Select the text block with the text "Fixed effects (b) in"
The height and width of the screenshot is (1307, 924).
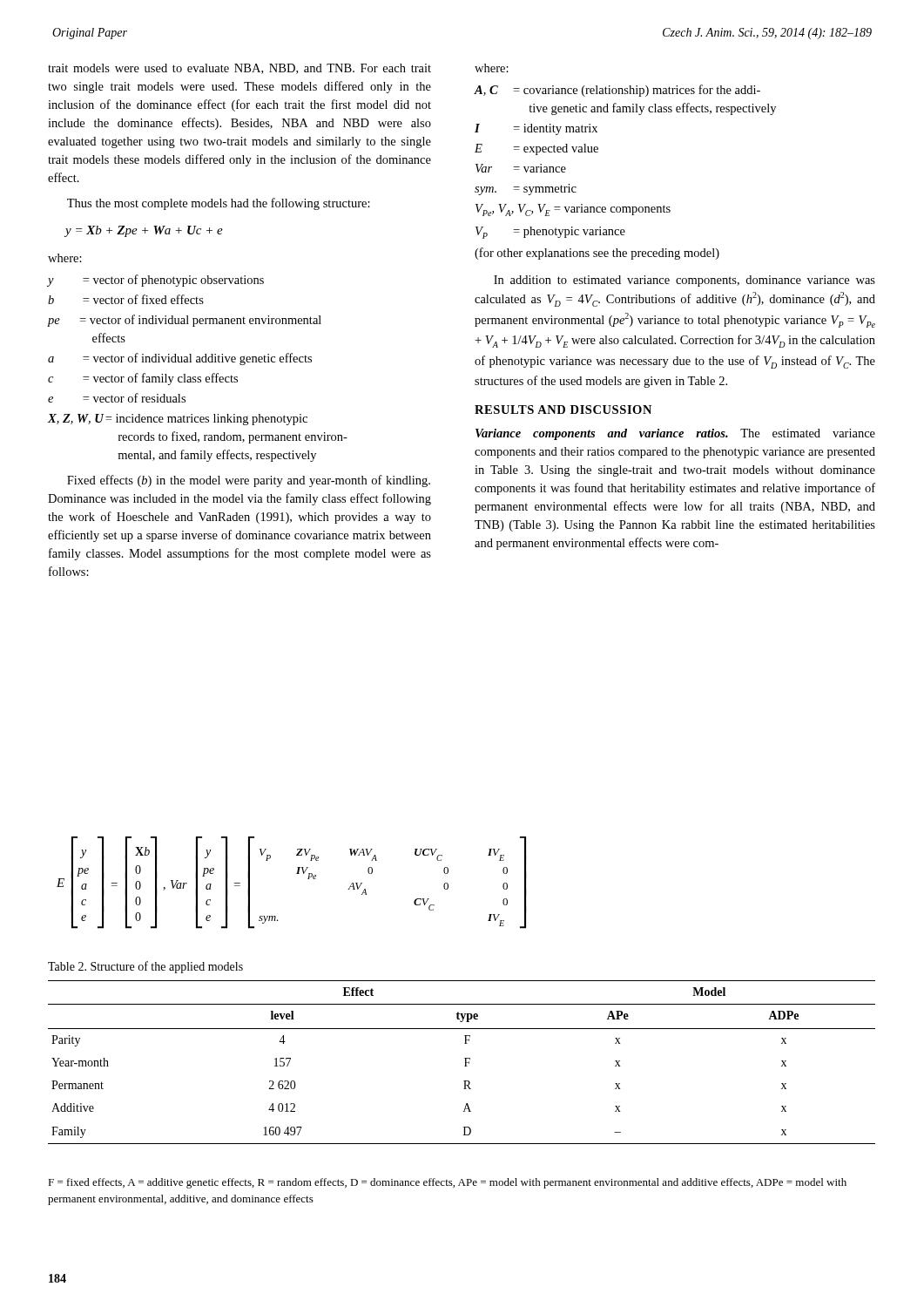point(239,526)
